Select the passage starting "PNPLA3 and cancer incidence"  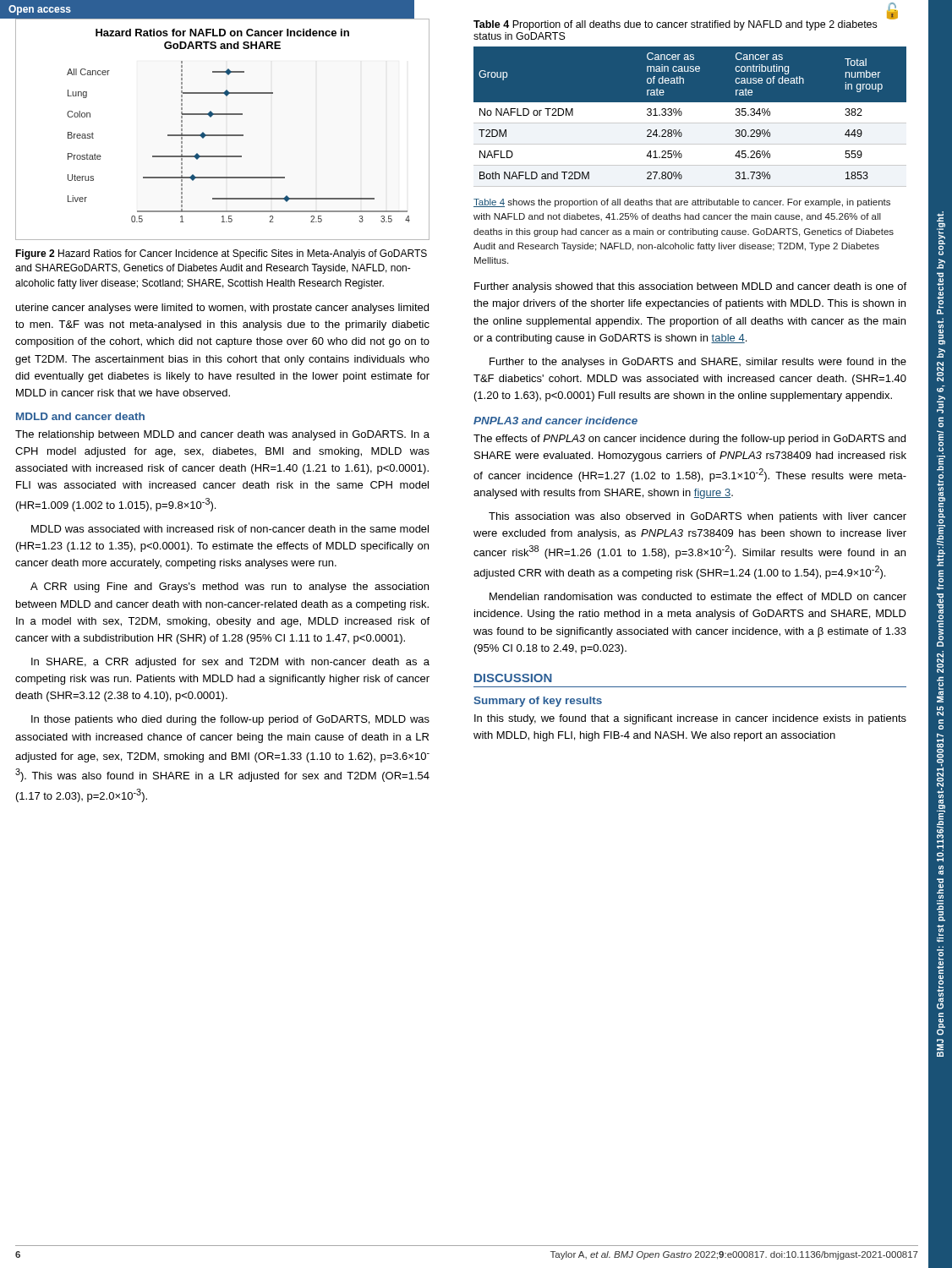(x=556, y=421)
